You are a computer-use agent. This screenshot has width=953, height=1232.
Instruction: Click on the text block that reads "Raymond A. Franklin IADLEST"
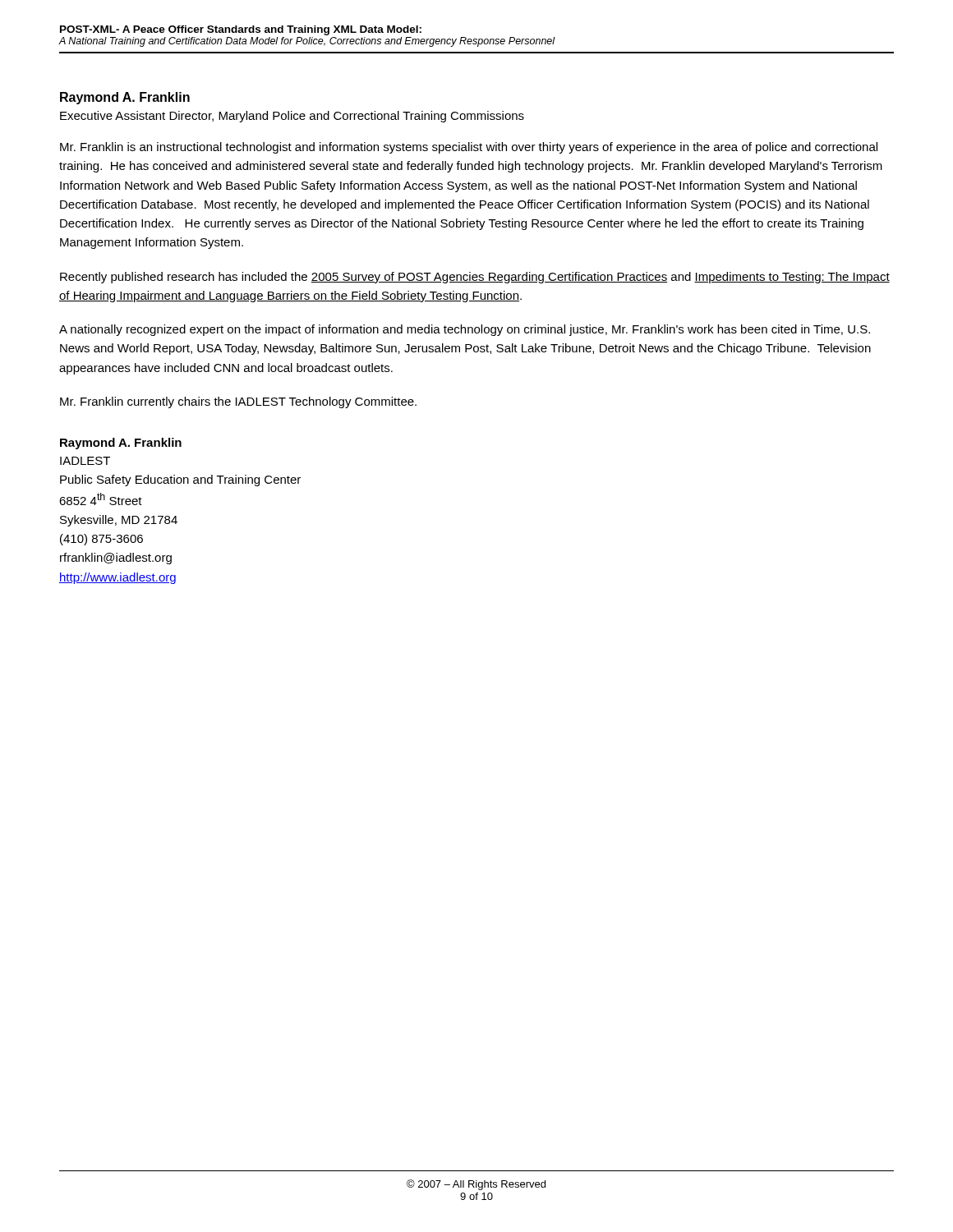(x=121, y=444)
